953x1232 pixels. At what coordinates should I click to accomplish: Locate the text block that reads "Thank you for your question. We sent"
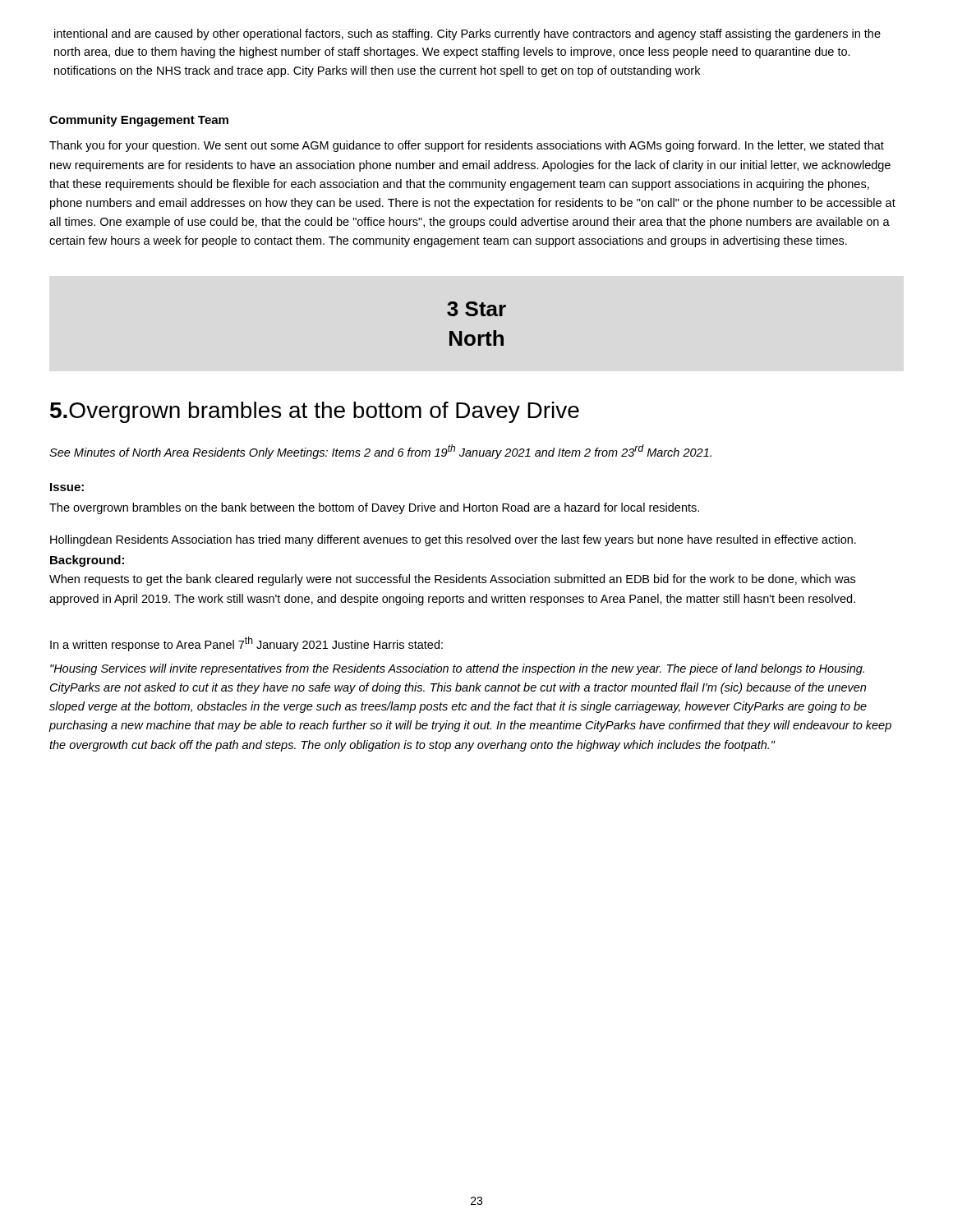[472, 193]
